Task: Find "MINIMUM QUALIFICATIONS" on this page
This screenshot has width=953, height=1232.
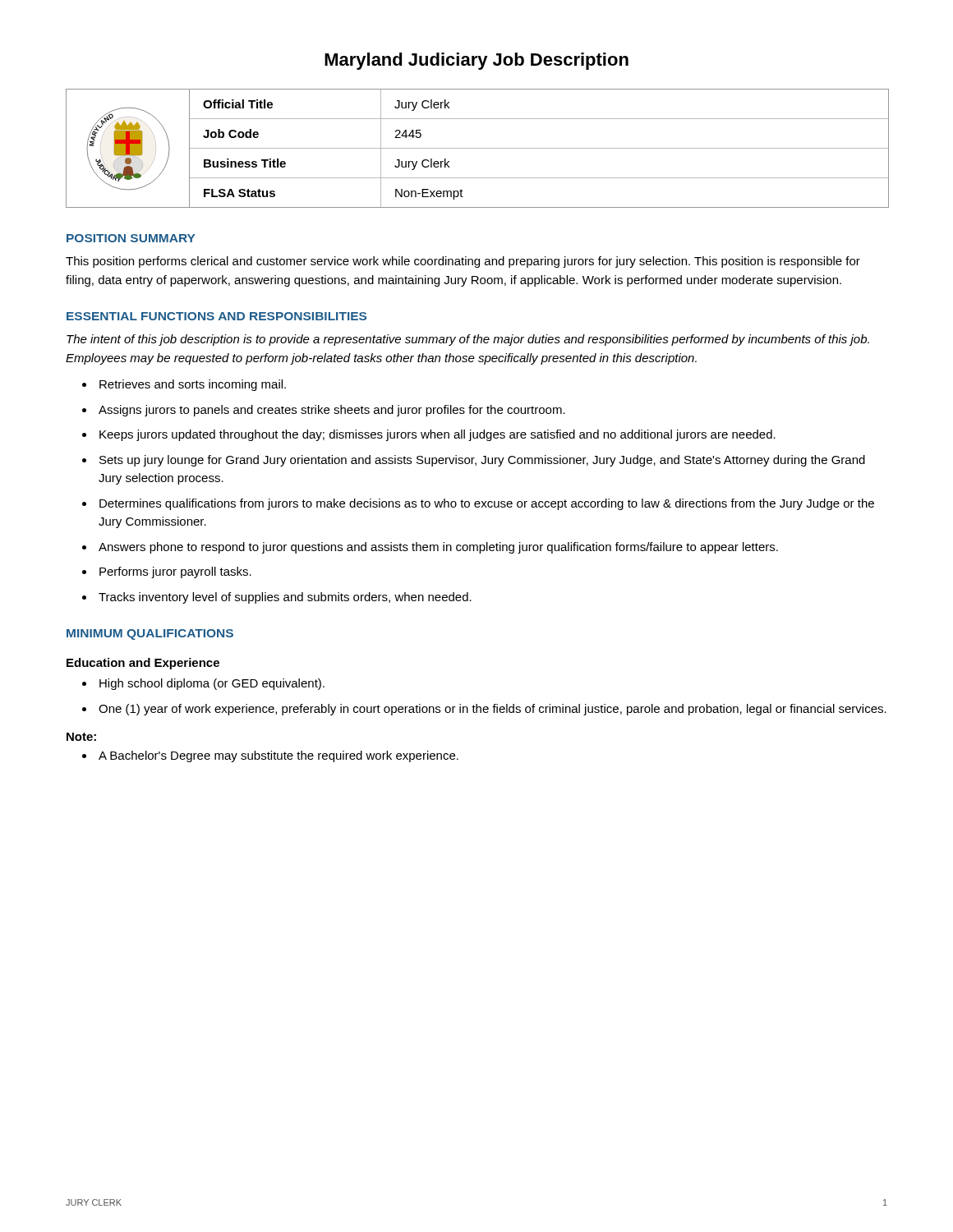Action: 150,633
